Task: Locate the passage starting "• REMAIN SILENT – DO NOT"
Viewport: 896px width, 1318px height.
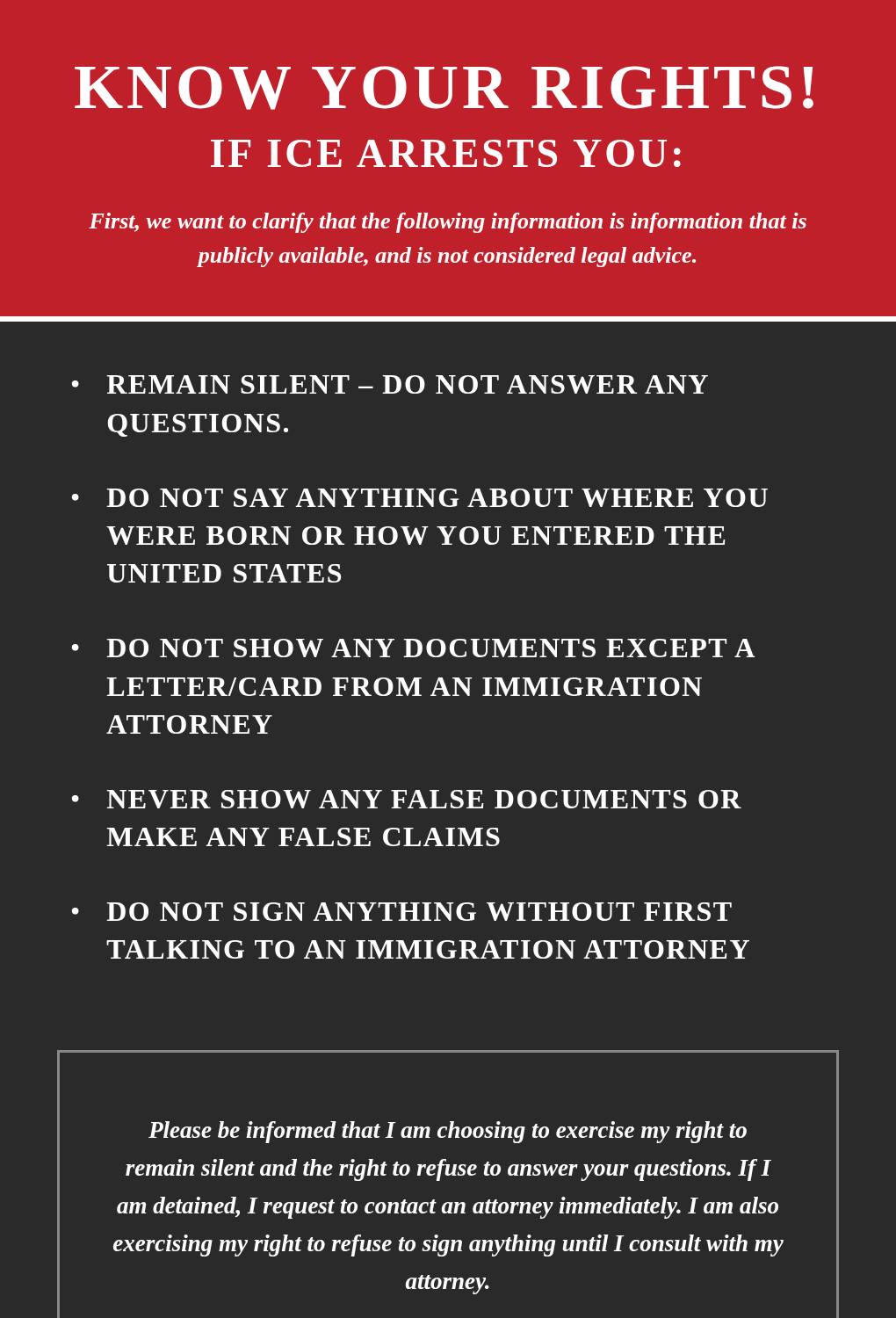Action: [448, 404]
